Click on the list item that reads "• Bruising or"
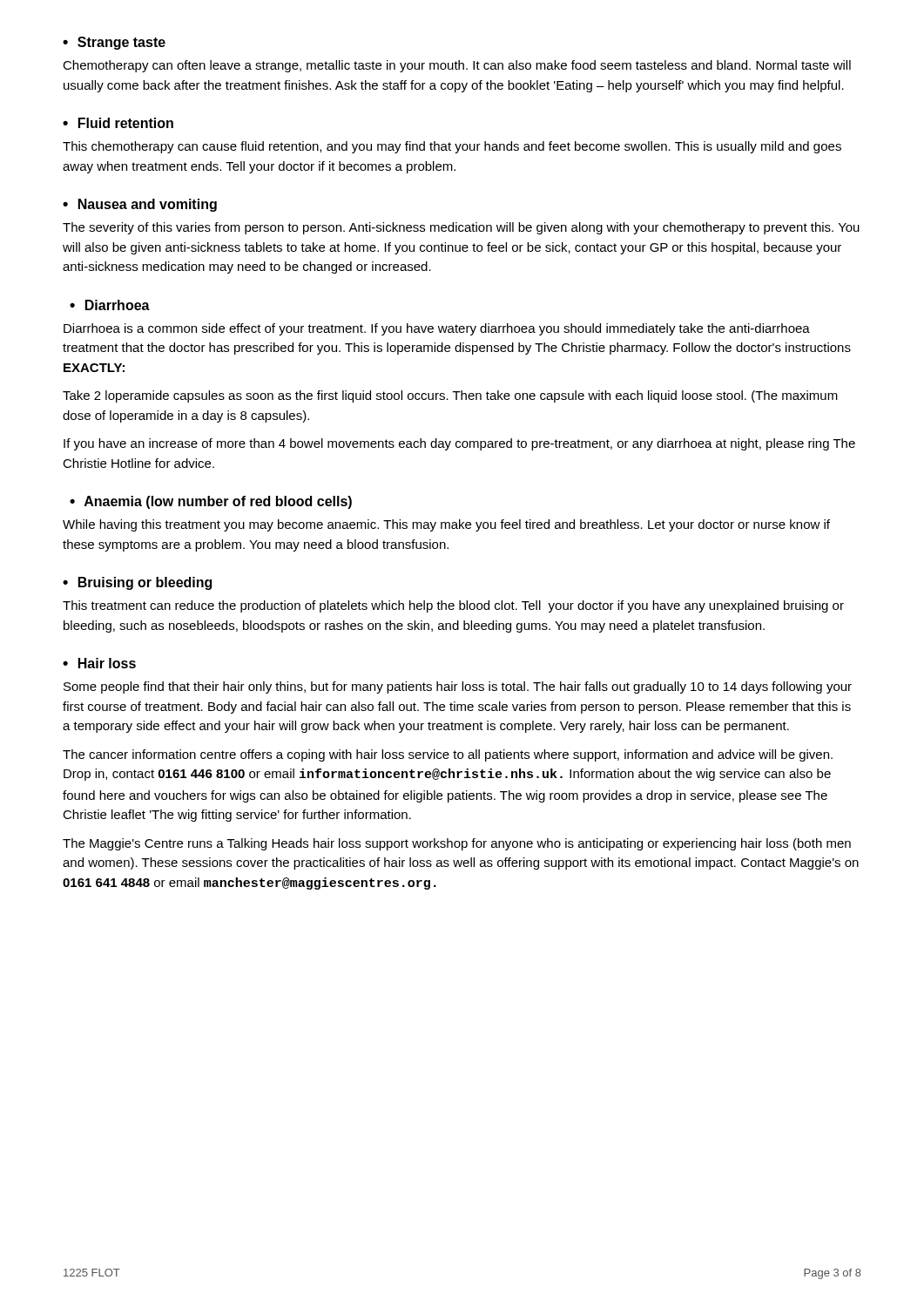The image size is (924, 1307). [x=462, y=604]
